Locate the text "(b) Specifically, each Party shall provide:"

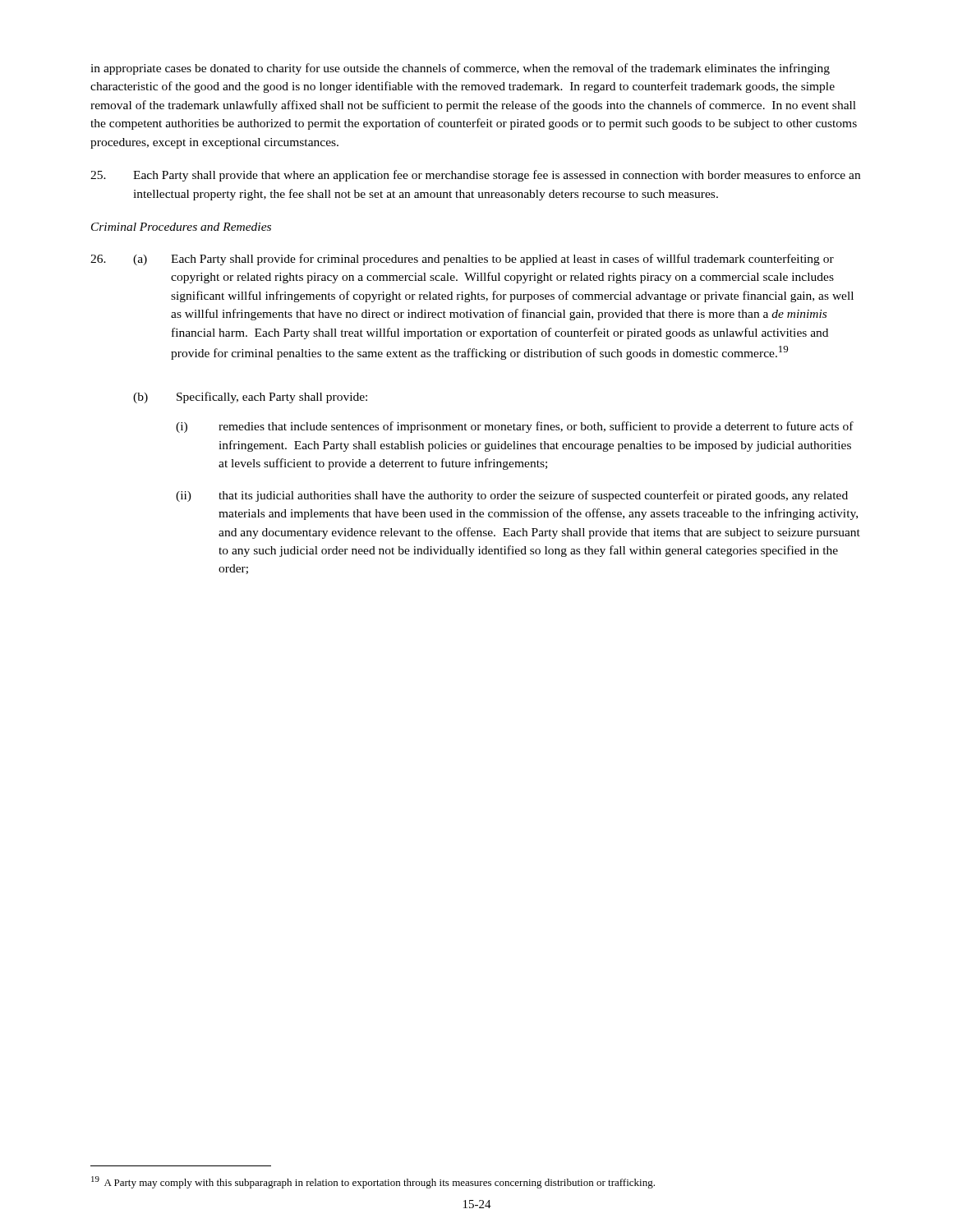250,398
